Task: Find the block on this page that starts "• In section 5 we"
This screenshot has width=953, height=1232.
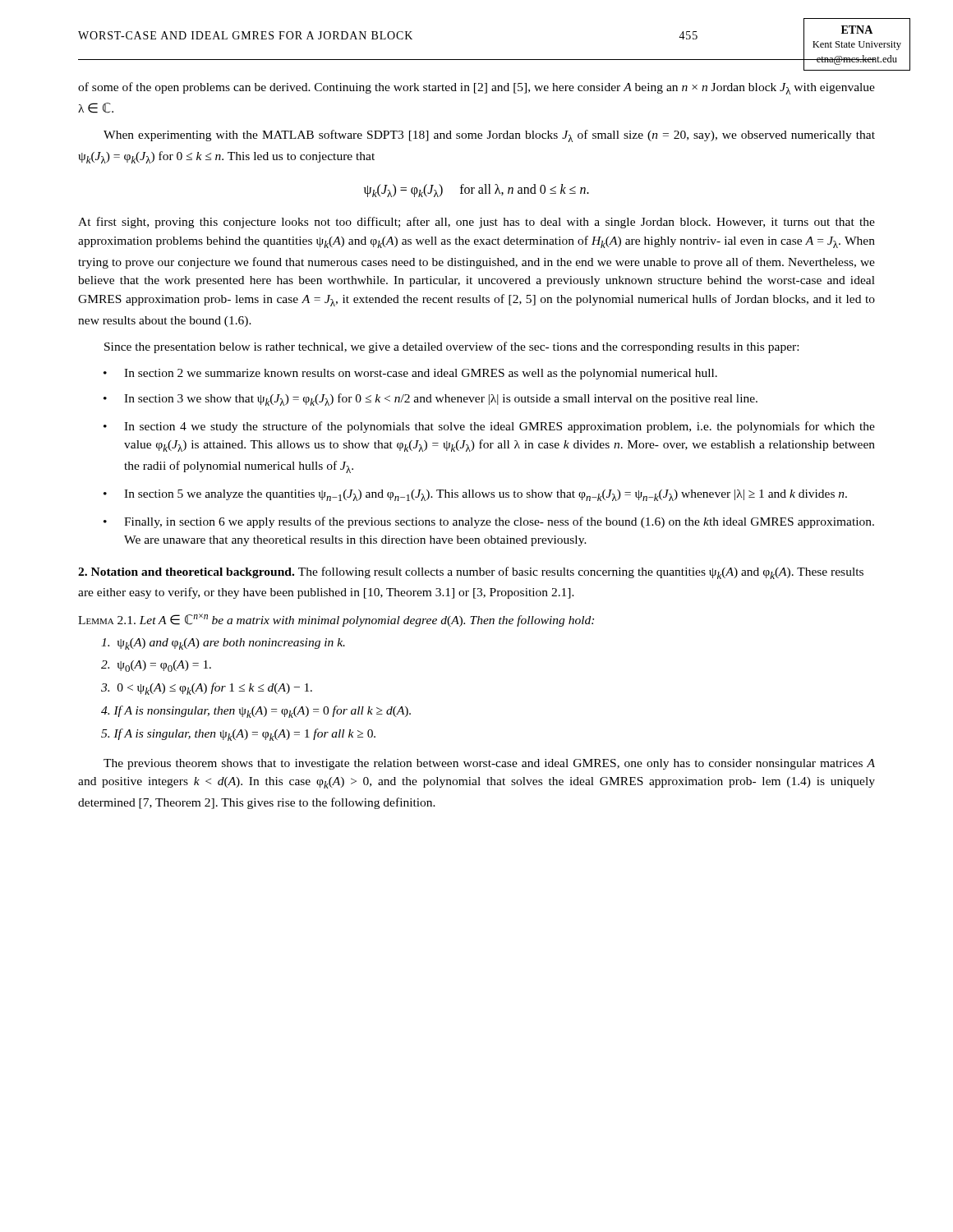Action: click(489, 495)
